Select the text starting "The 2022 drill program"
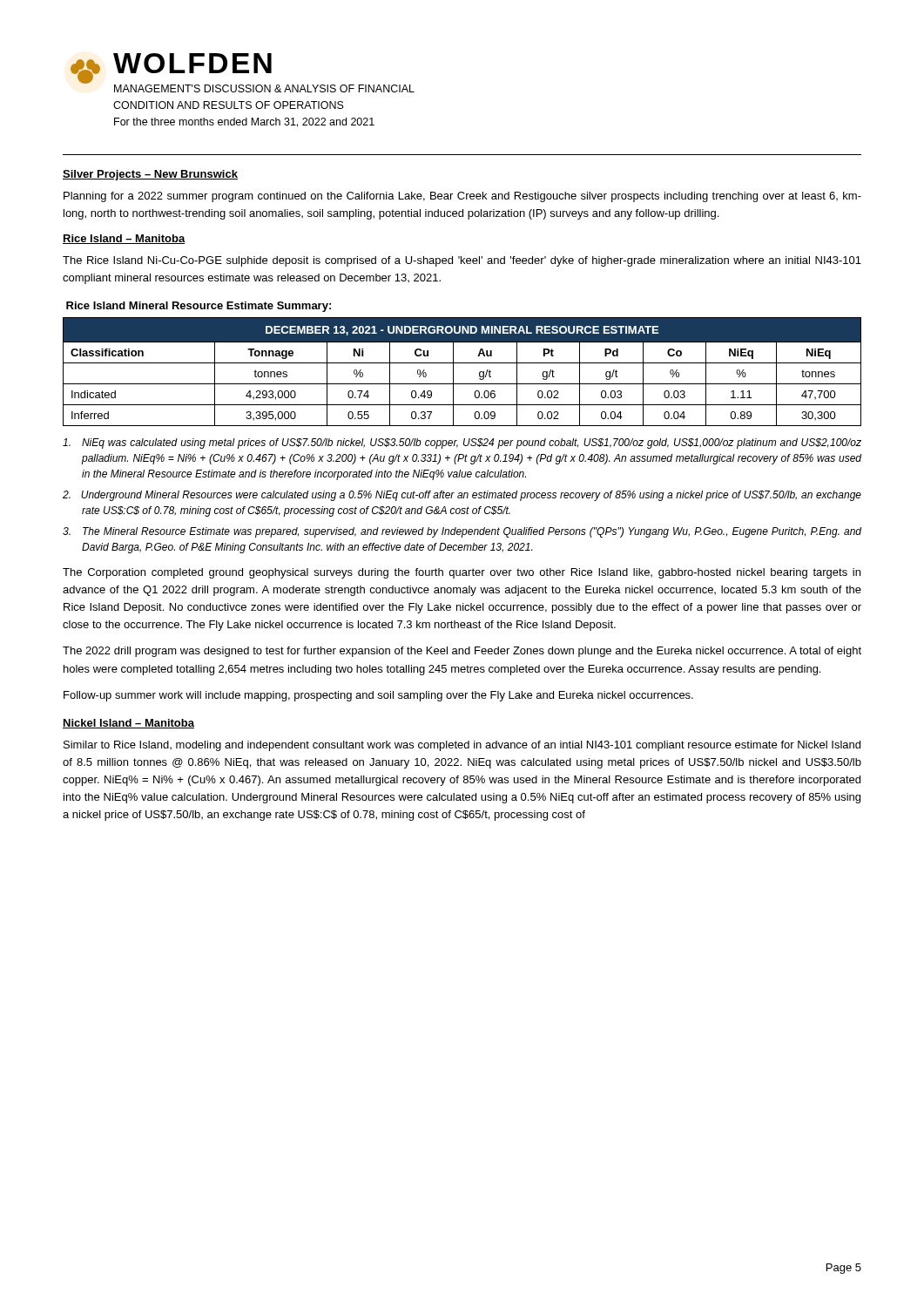Viewport: 924px width, 1307px height. pyautogui.click(x=462, y=660)
